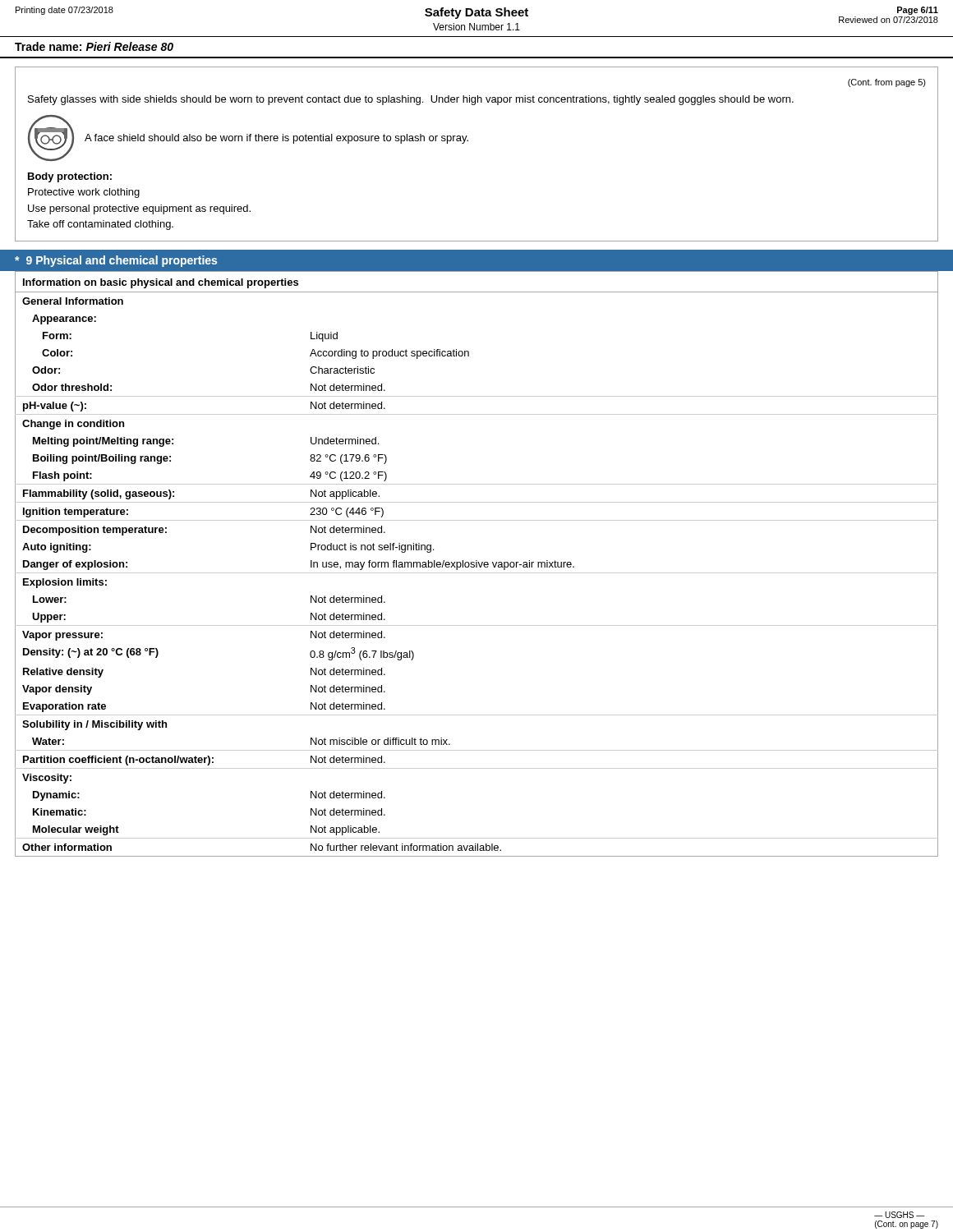Locate the table with the text "Melting point/Melting range:"
953x1232 pixels.
tap(476, 564)
